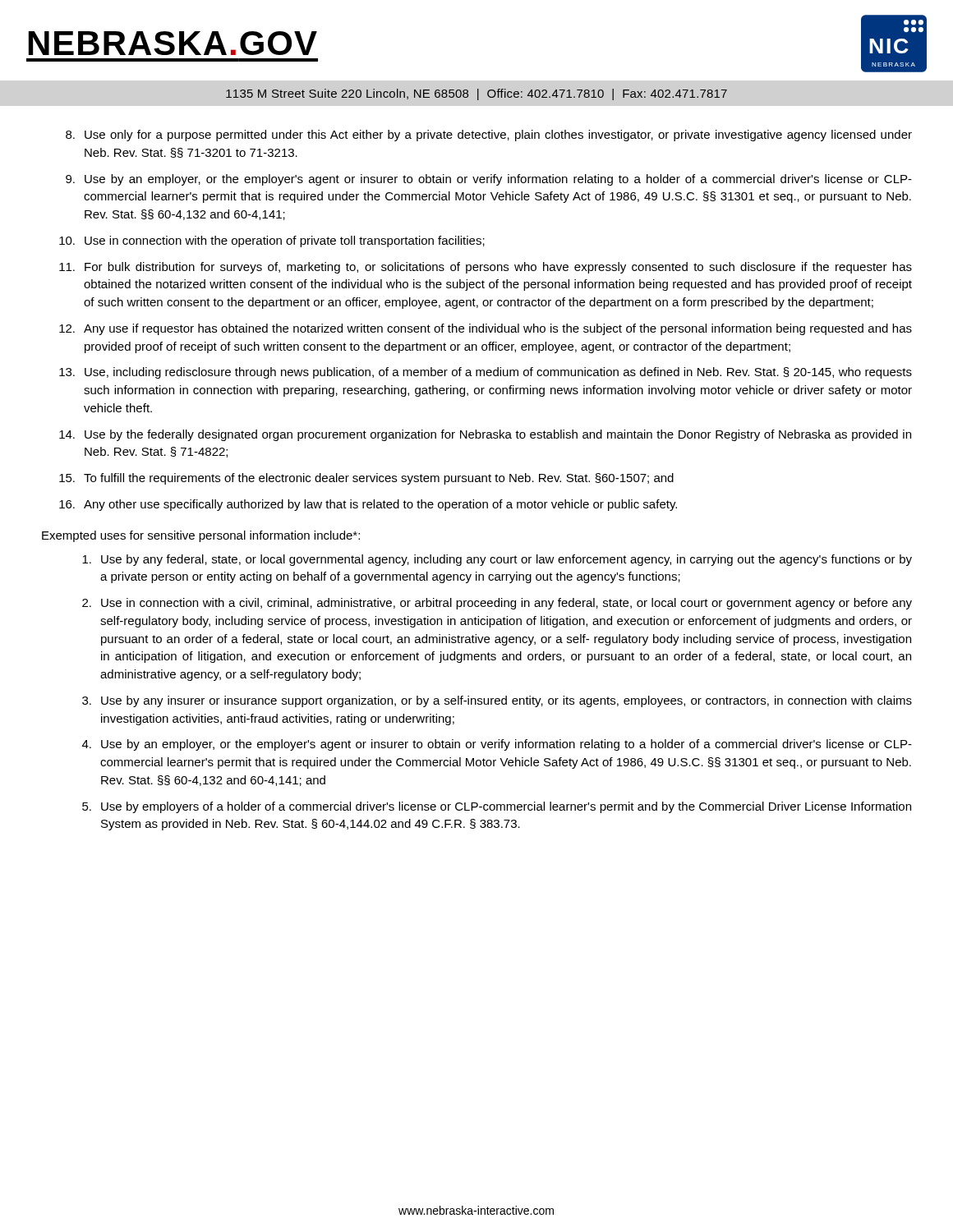Locate the list item with the text "12. Any use if requestor"
Image resolution: width=953 pixels, height=1232 pixels.
[x=476, y=337]
